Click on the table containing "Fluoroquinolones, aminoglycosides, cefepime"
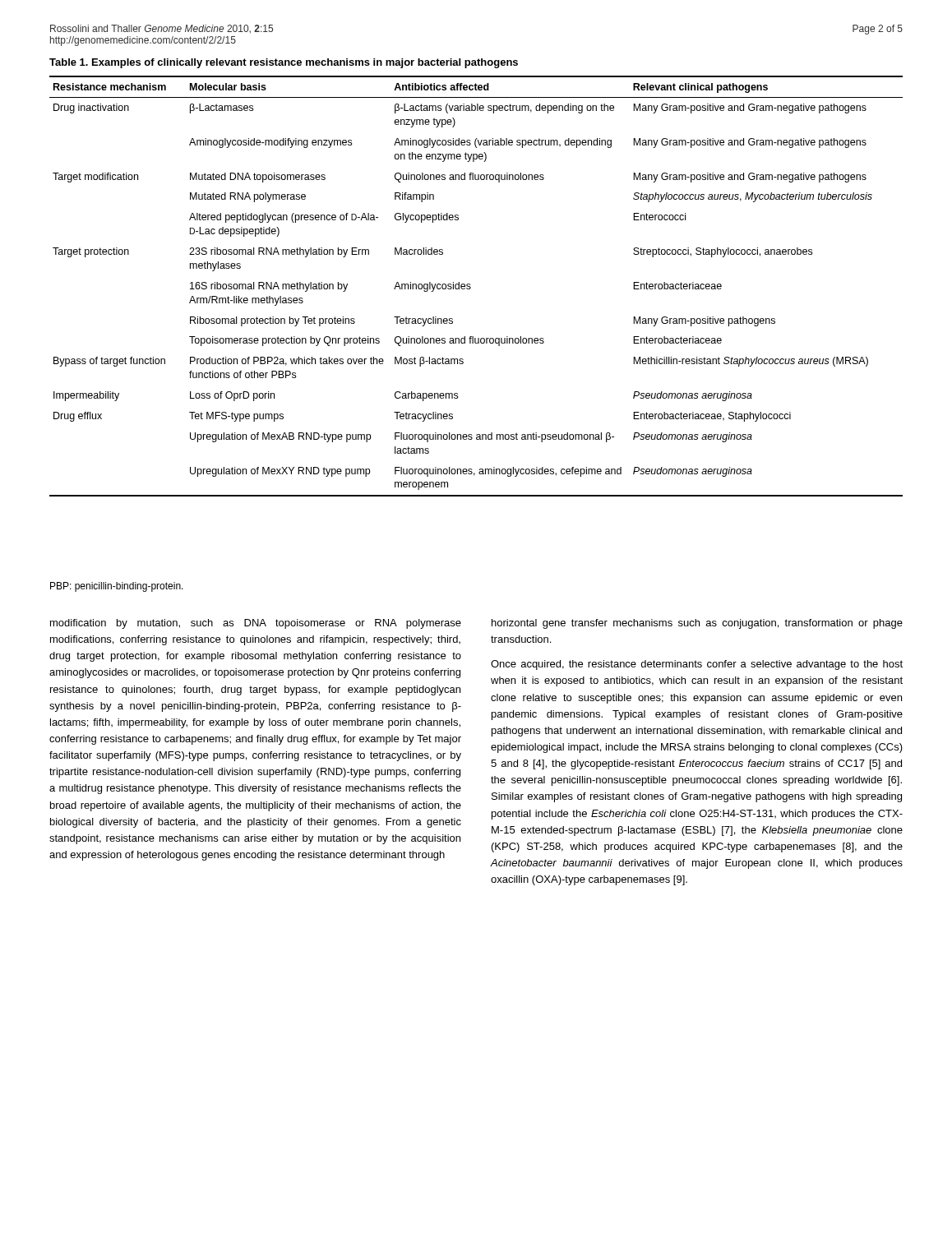 pyautogui.click(x=476, y=286)
